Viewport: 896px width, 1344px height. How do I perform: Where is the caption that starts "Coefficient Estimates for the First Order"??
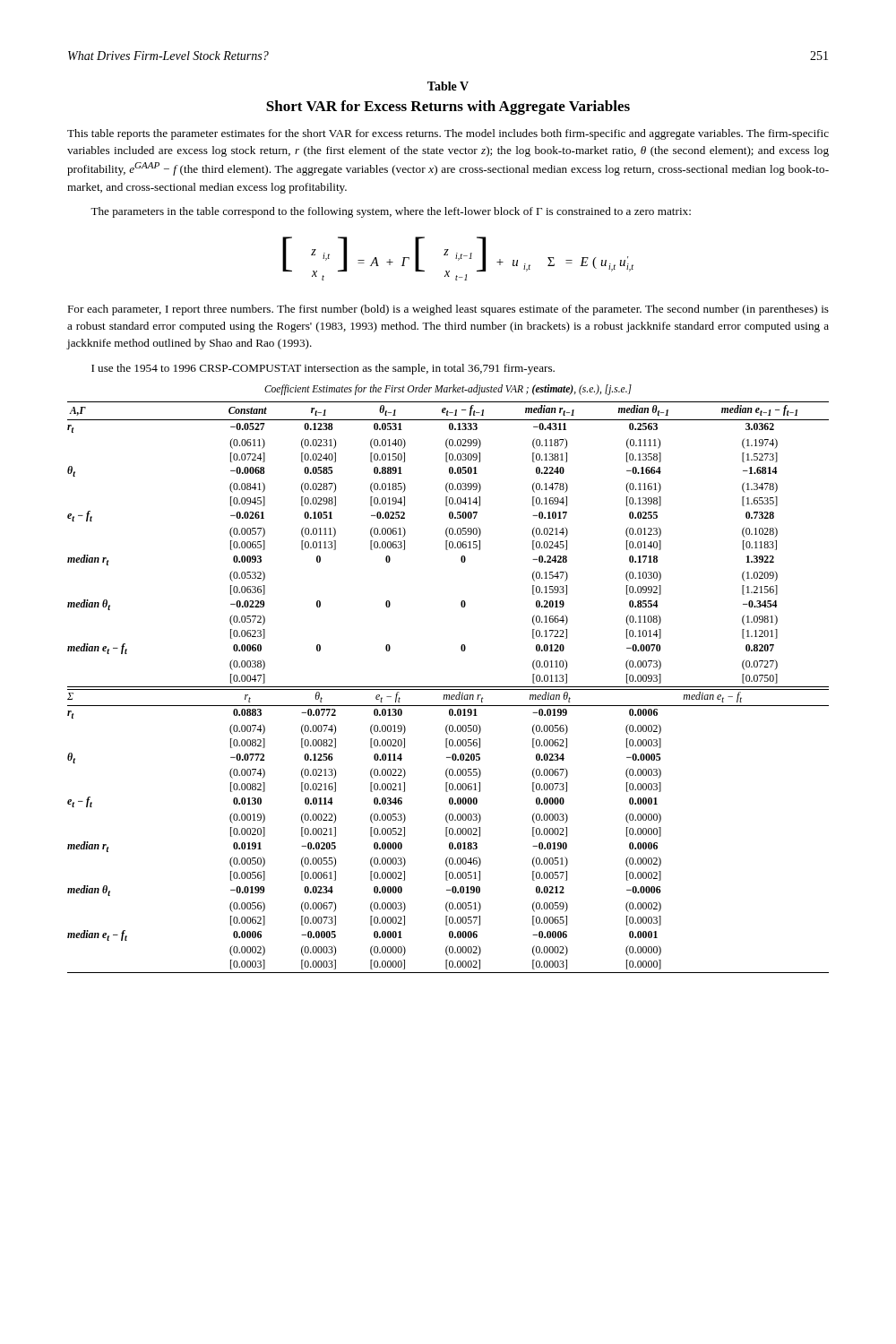pyautogui.click(x=448, y=389)
